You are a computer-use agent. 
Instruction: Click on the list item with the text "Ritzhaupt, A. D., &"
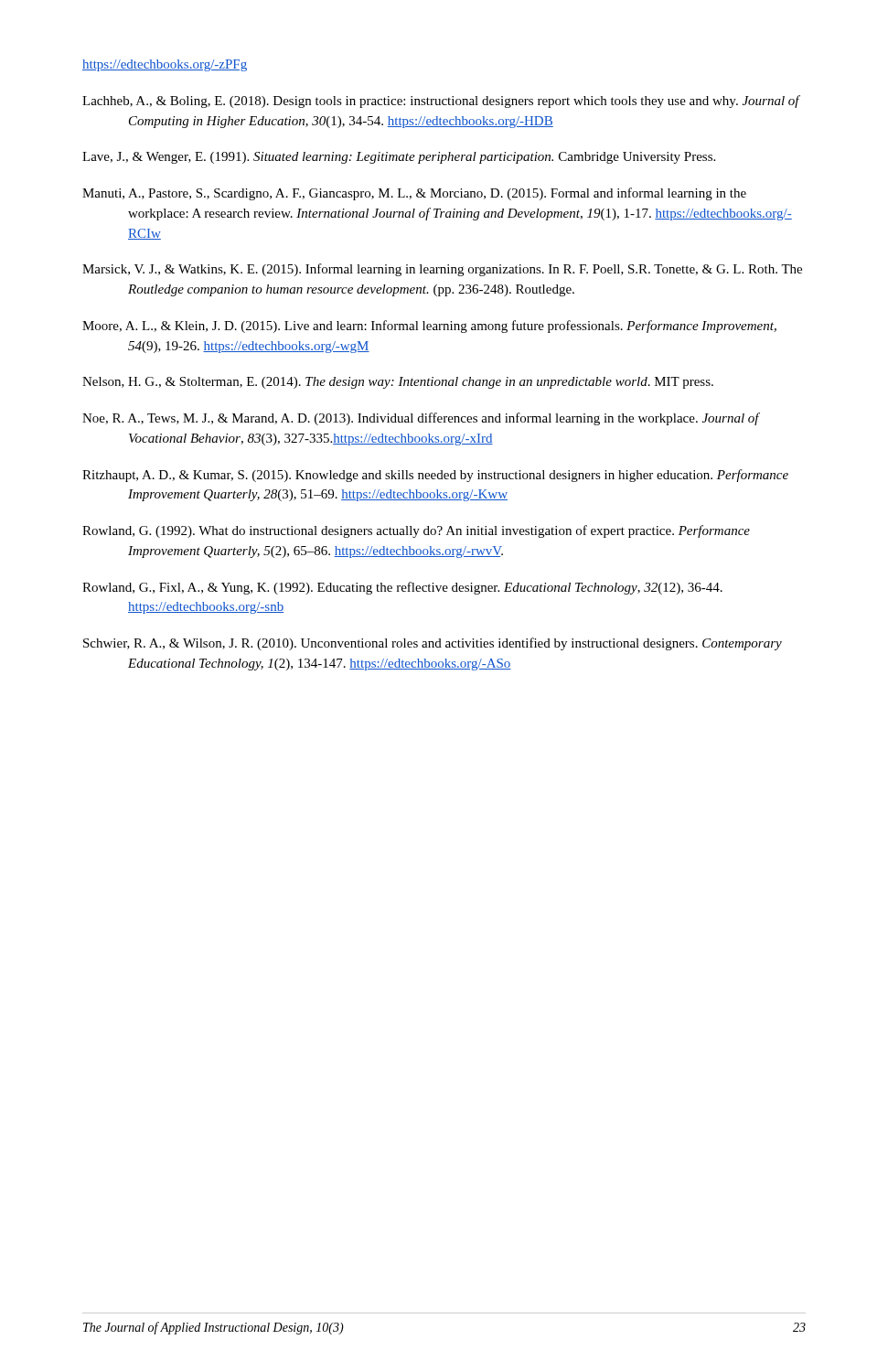point(435,484)
